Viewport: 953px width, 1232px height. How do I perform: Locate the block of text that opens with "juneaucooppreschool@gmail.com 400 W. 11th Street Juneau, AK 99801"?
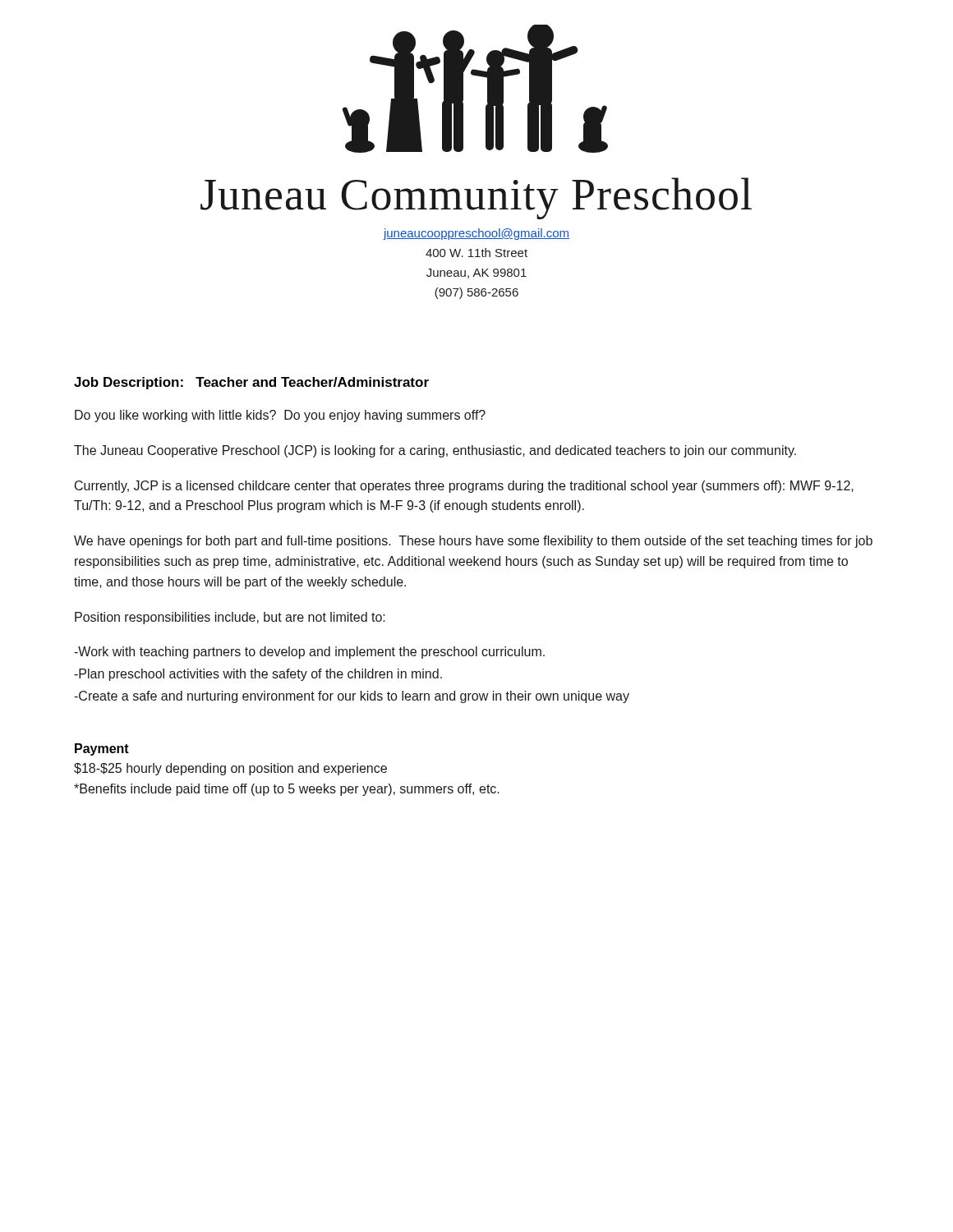click(x=476, y=262)
